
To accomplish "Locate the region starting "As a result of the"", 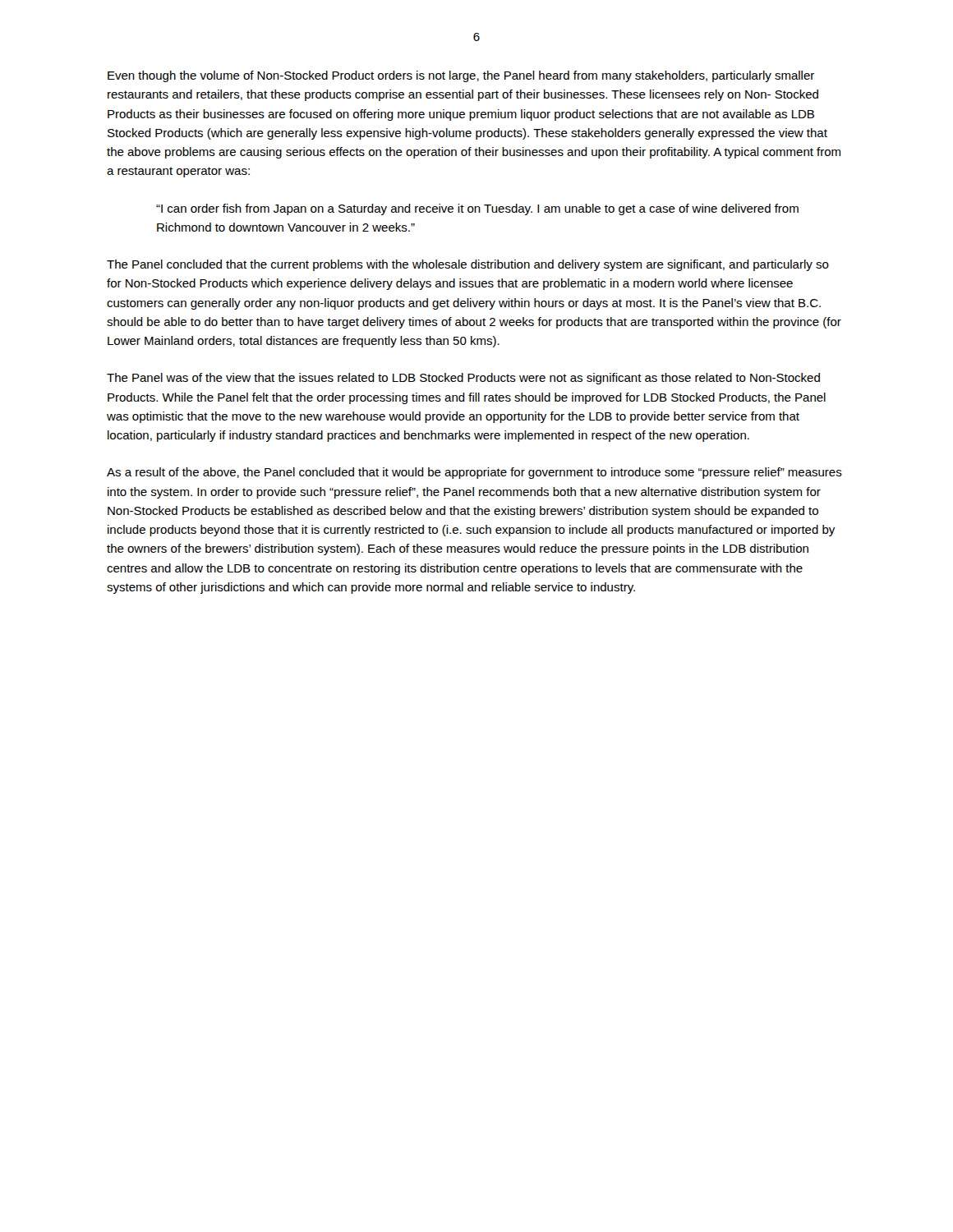I will [474, 529].
